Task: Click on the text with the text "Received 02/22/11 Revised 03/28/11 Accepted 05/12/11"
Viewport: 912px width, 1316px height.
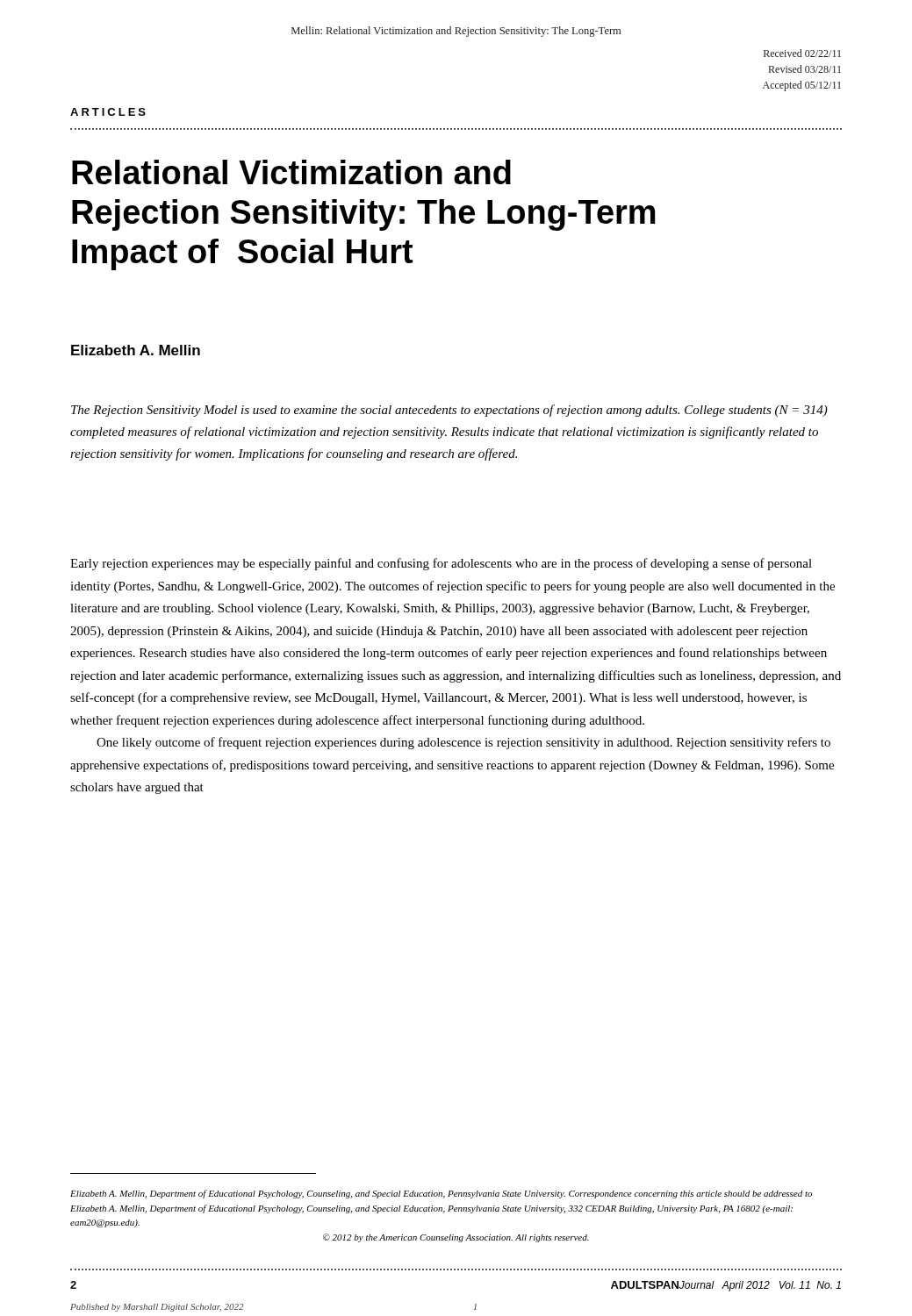Action: point(802,69)
